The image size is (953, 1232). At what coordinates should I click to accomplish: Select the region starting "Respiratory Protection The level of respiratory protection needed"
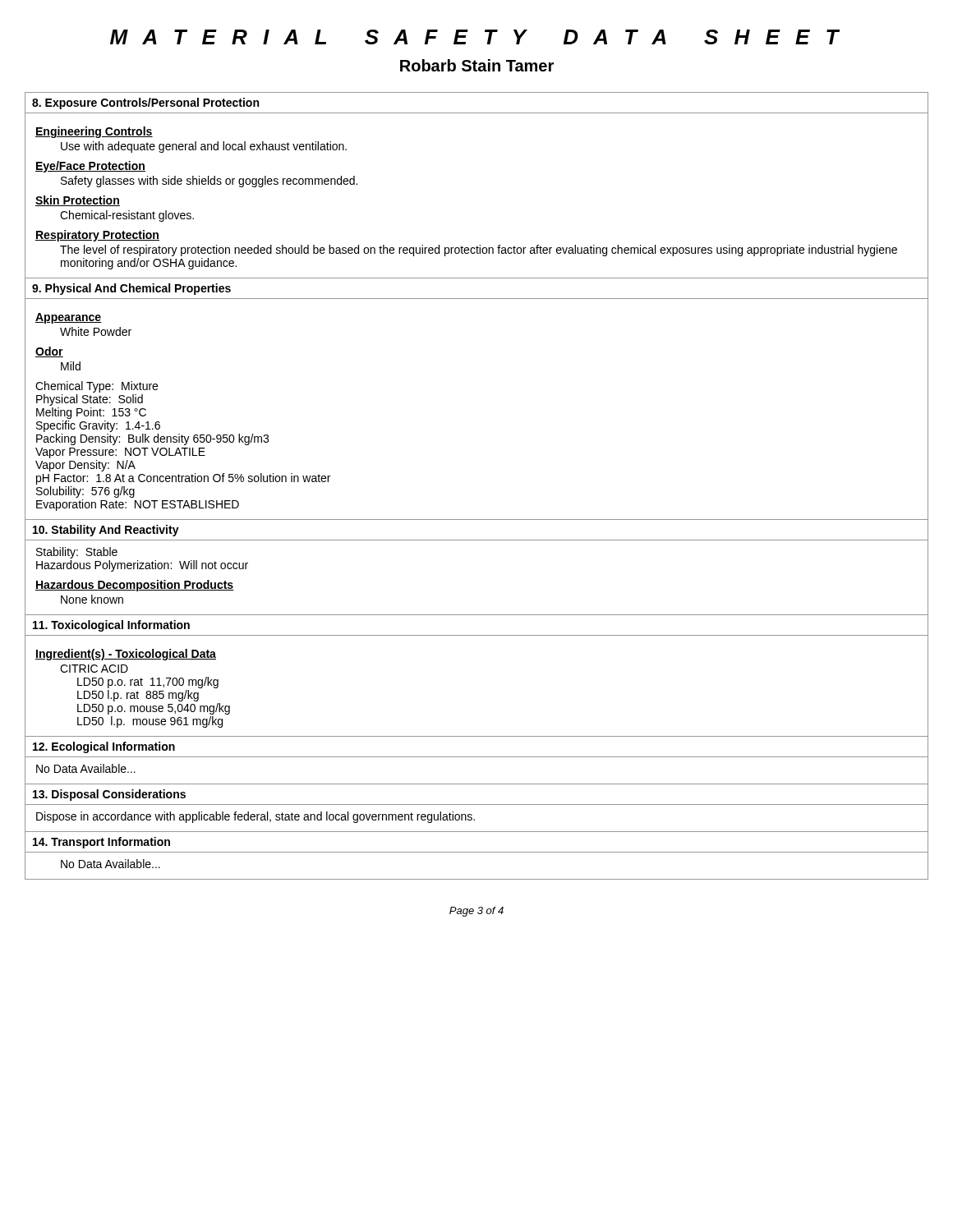point(476,249)
